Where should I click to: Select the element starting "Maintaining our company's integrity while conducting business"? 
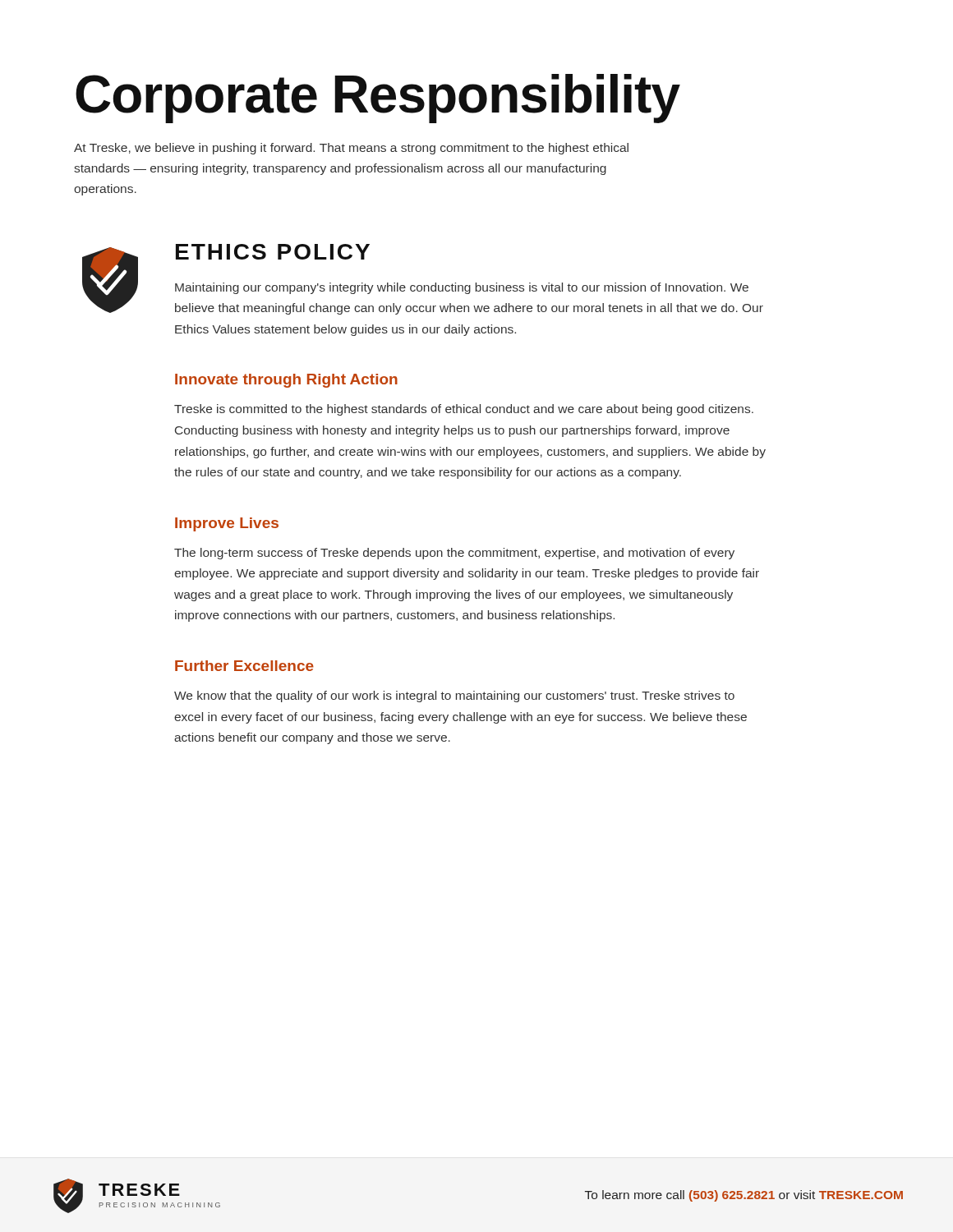pos(469,308)
